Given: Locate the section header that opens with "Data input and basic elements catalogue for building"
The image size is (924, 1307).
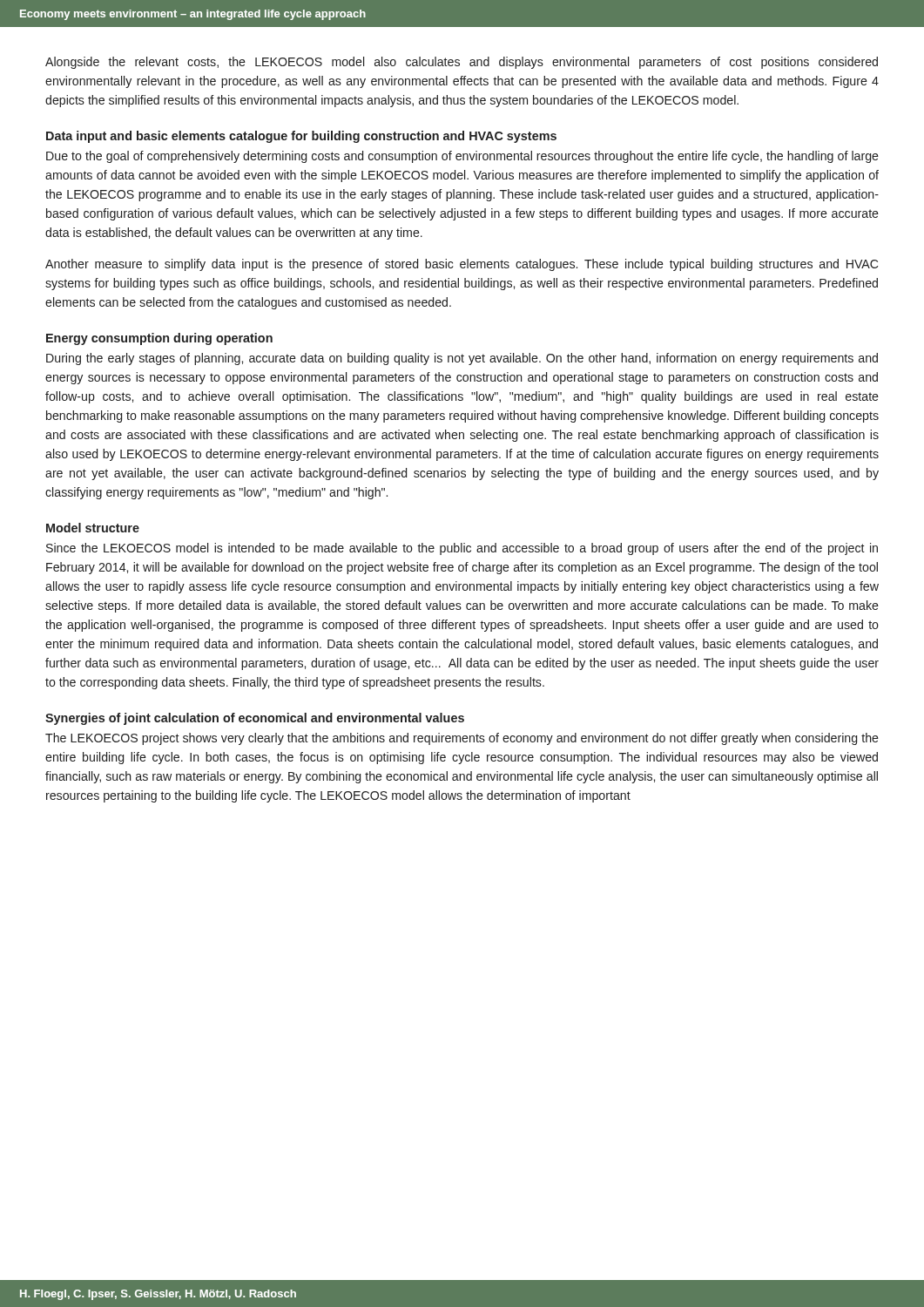Looking at the screenshot, I should click(301, 136).
